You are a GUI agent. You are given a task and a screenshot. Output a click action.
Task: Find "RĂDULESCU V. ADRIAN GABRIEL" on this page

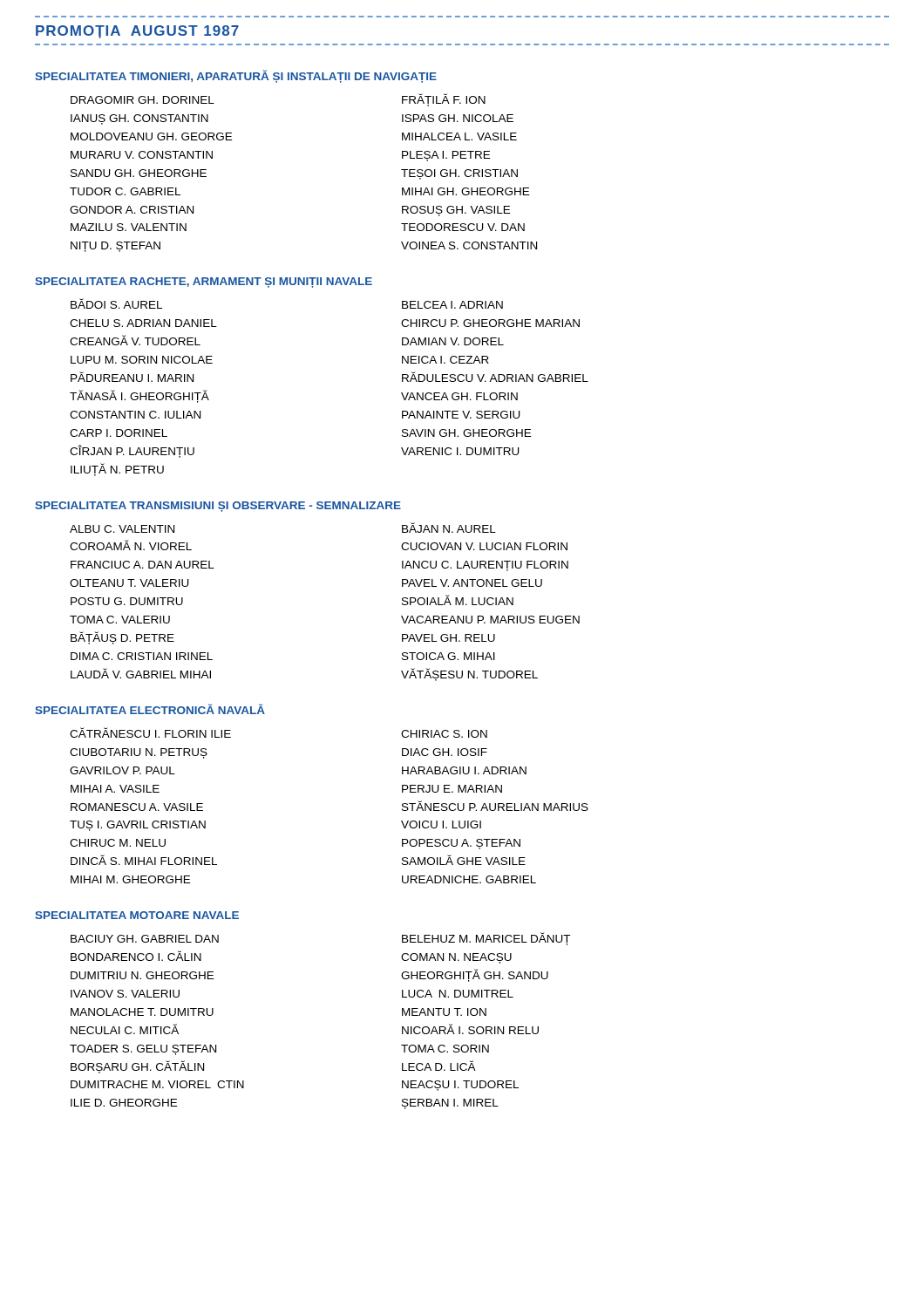point(495,378)
